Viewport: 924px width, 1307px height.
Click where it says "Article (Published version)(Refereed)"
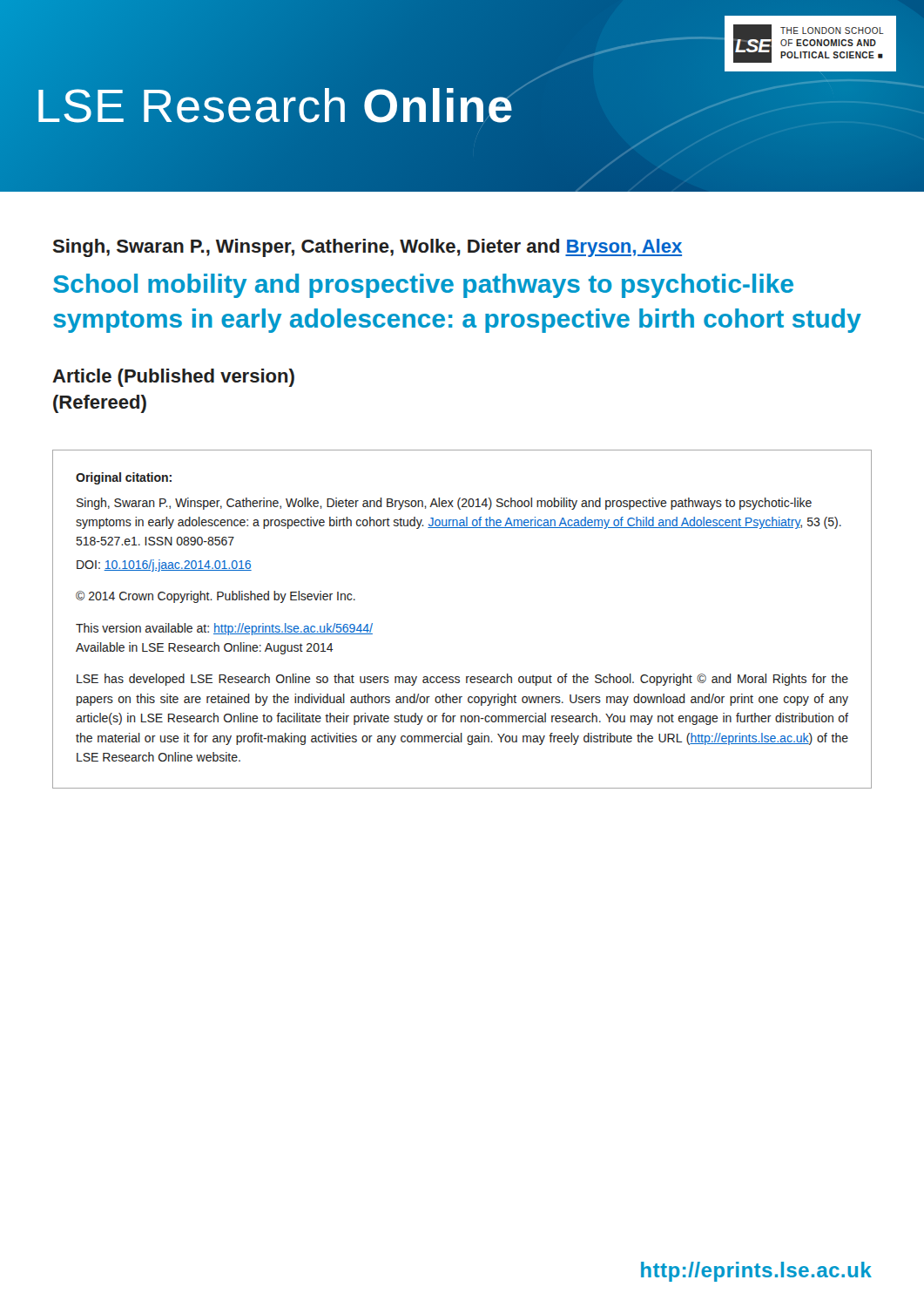tap(174, 389)
